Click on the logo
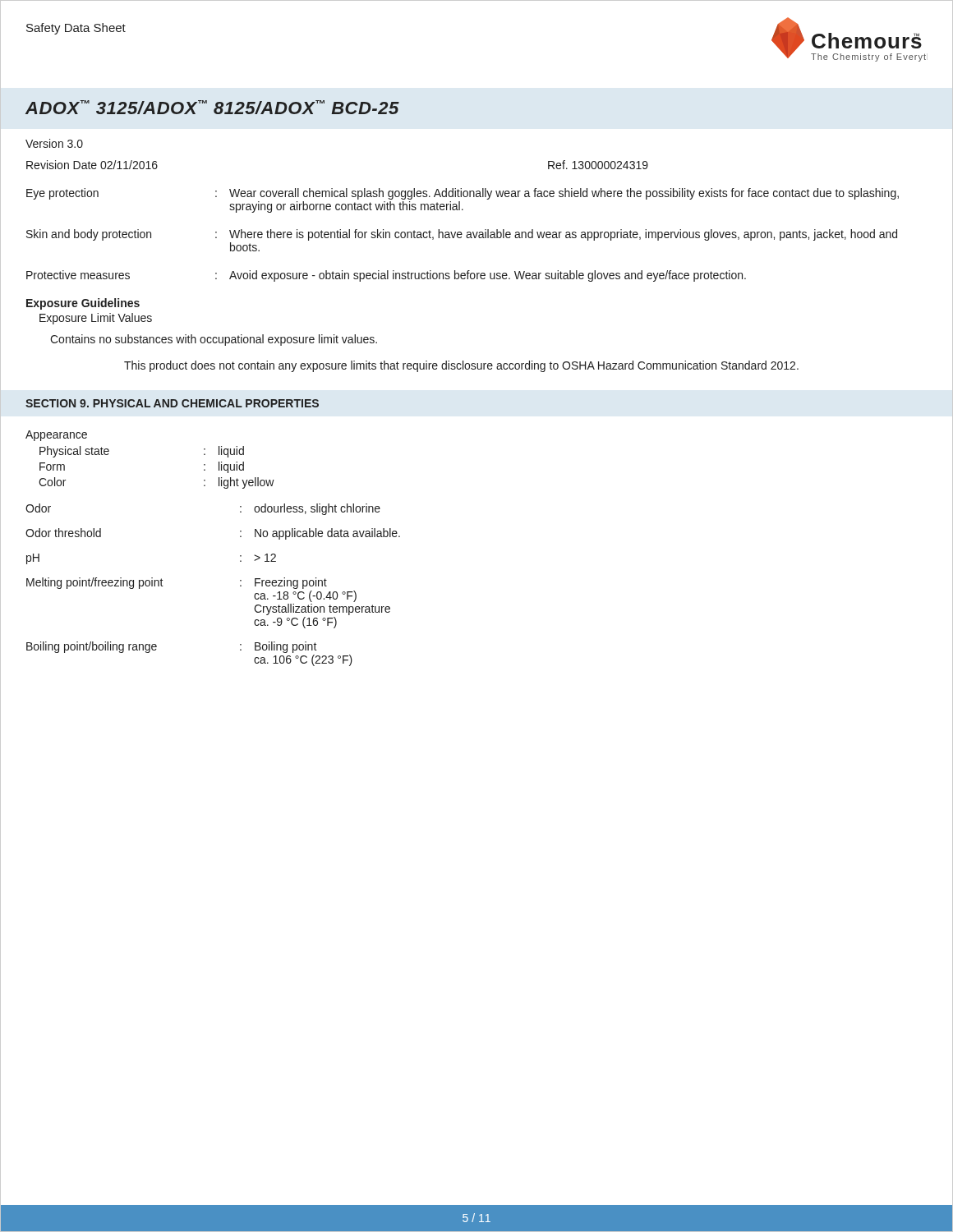Viewport: 953px width, 1232px height. pyautogui.click(x=841, y=44)
